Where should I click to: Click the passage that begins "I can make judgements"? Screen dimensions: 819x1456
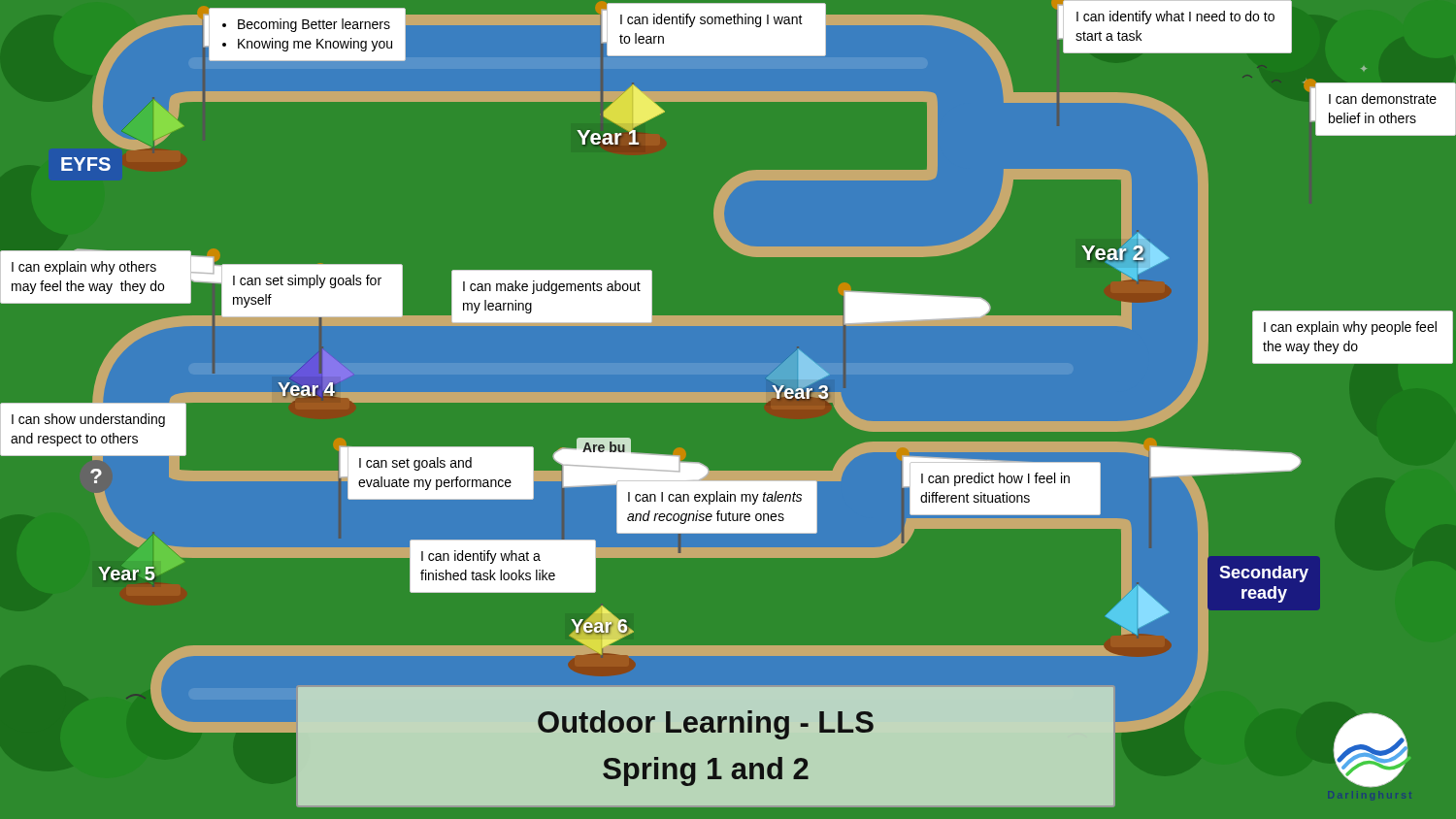pyautogui.click(x=551, y=296)
